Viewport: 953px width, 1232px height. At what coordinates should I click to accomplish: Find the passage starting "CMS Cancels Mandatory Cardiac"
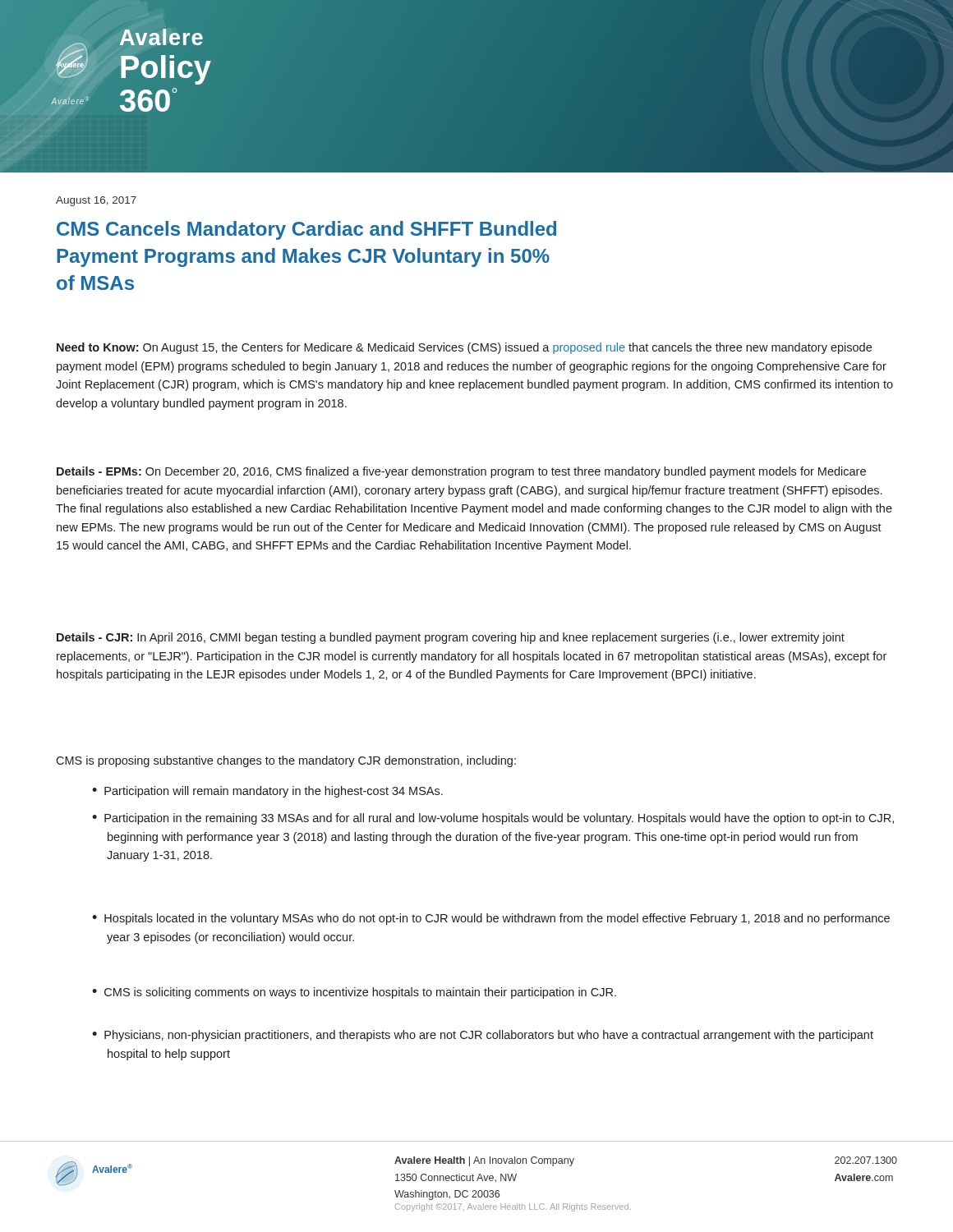coord(476,256)
